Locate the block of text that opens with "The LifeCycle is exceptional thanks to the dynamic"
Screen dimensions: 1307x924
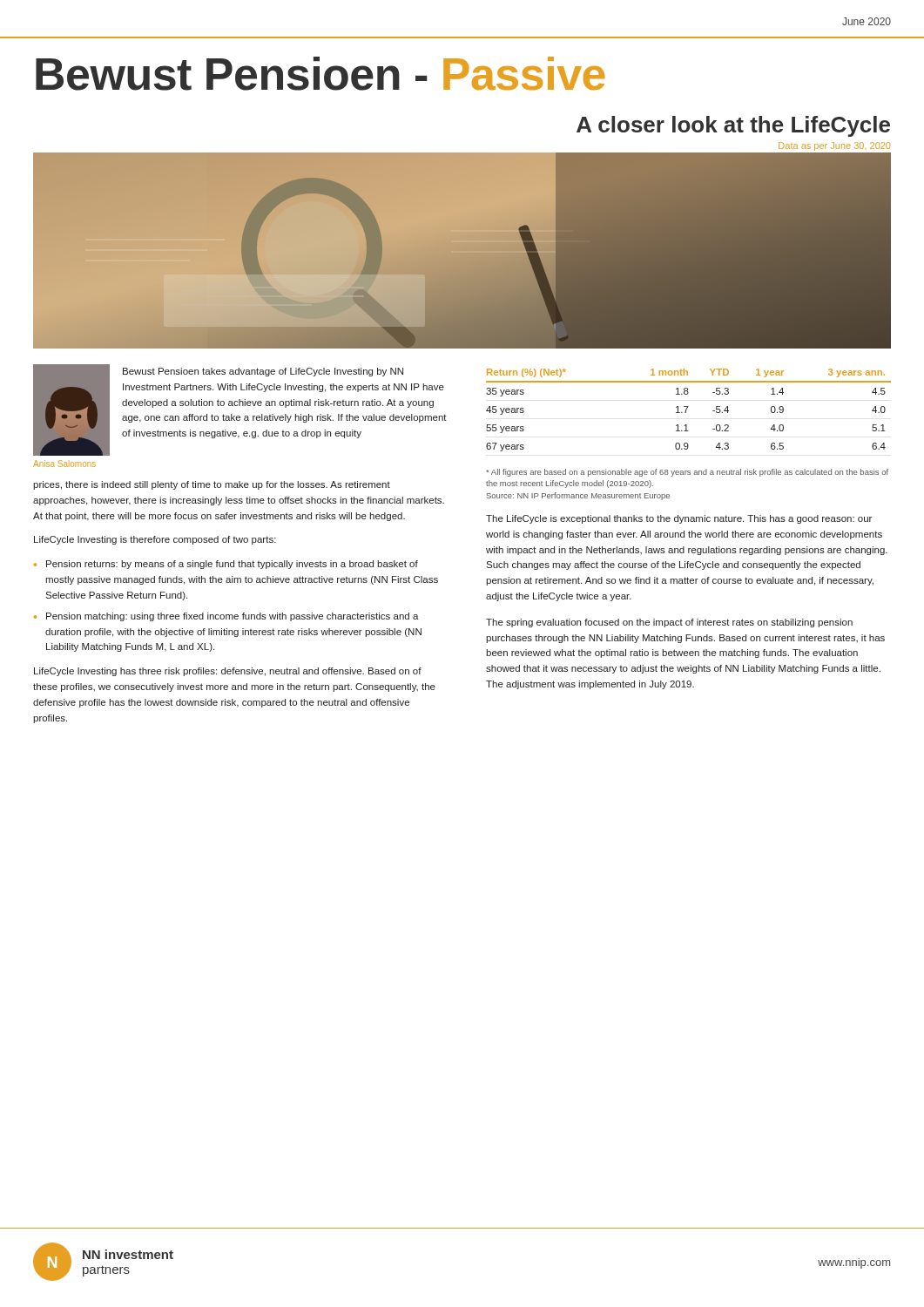point(687,557)
